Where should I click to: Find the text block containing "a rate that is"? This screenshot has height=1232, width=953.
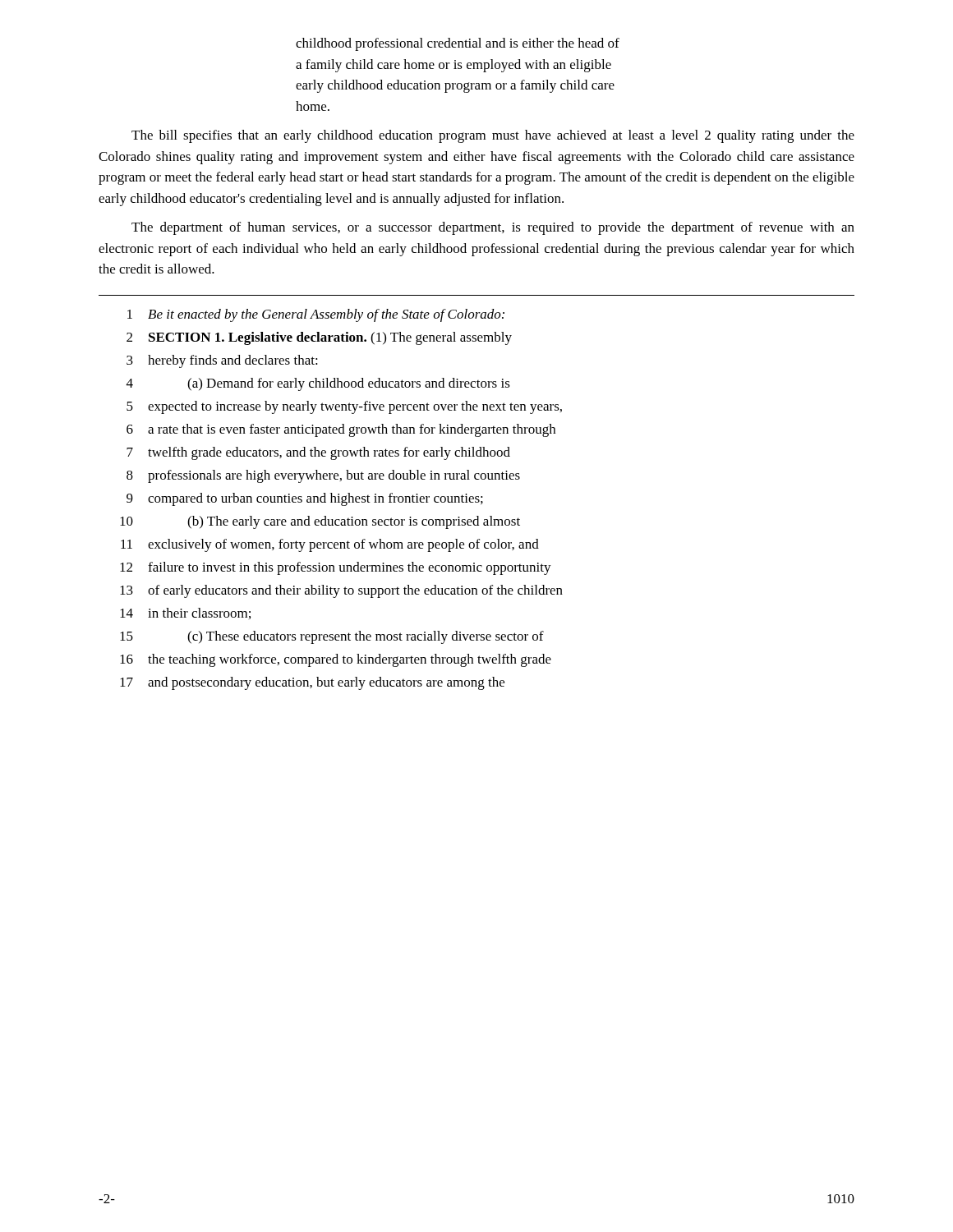point(352,429)
